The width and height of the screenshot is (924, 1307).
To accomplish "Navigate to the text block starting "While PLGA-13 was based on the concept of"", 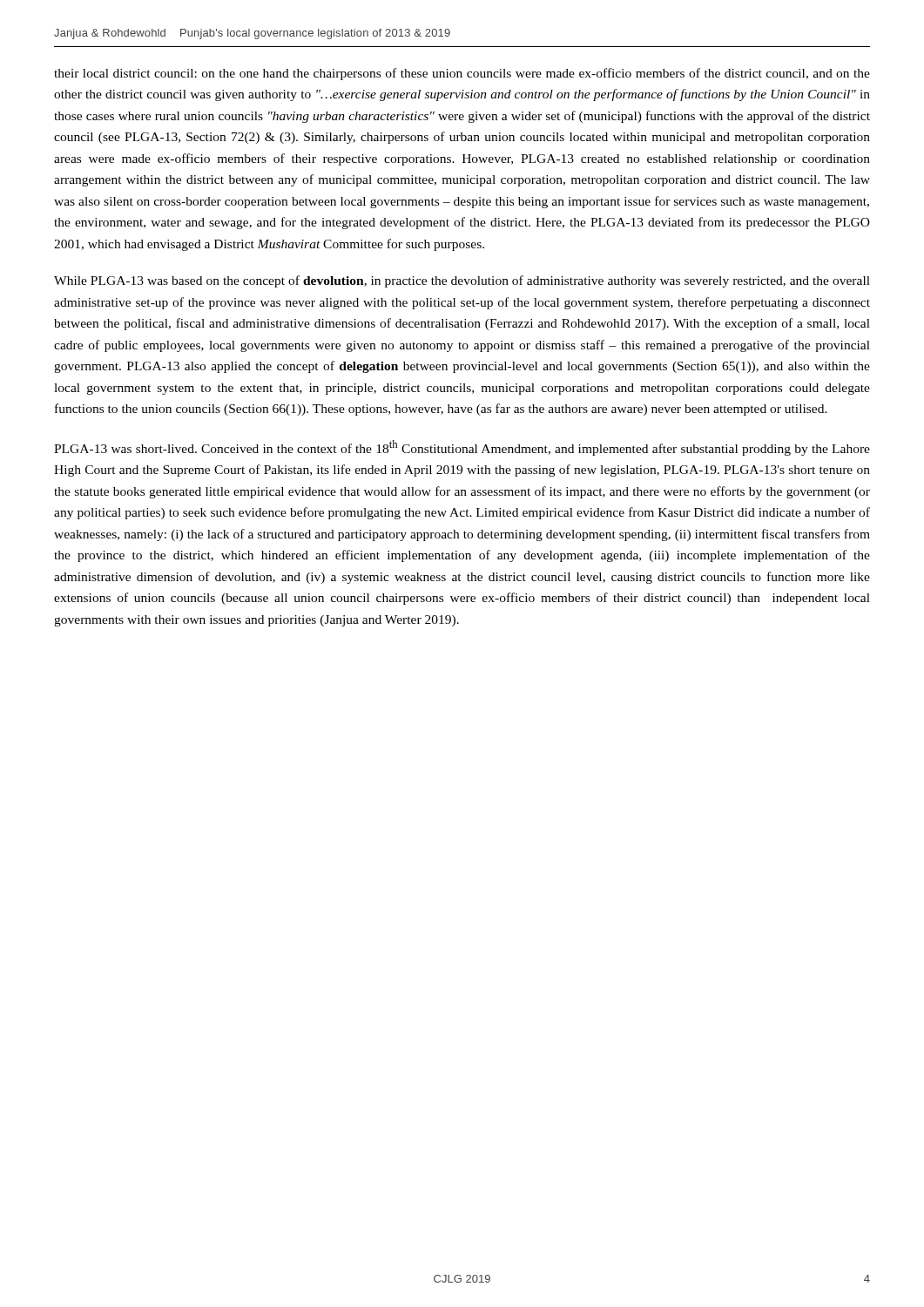I will [x=462, y=344].
